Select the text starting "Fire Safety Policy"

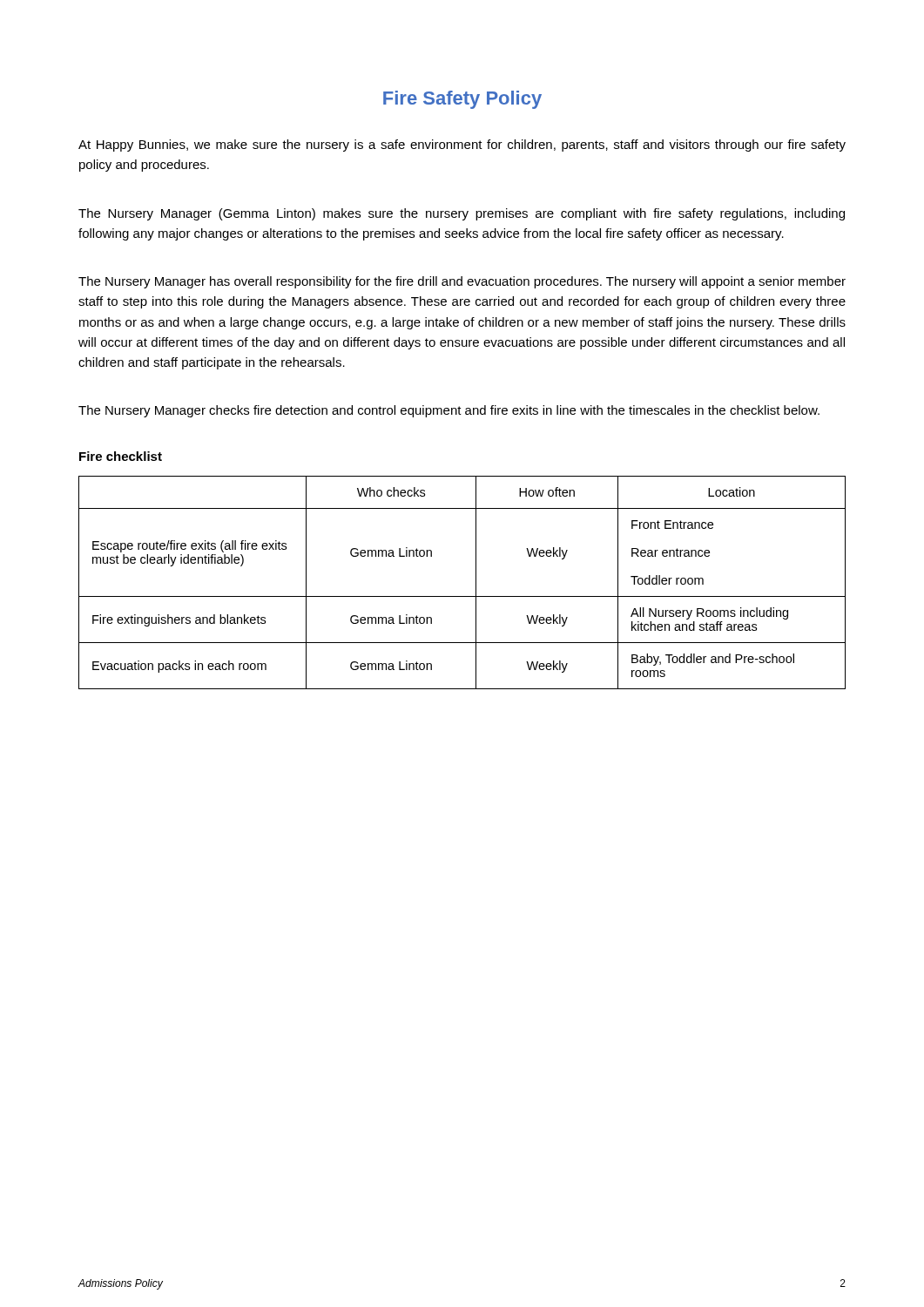coord(462,98)
